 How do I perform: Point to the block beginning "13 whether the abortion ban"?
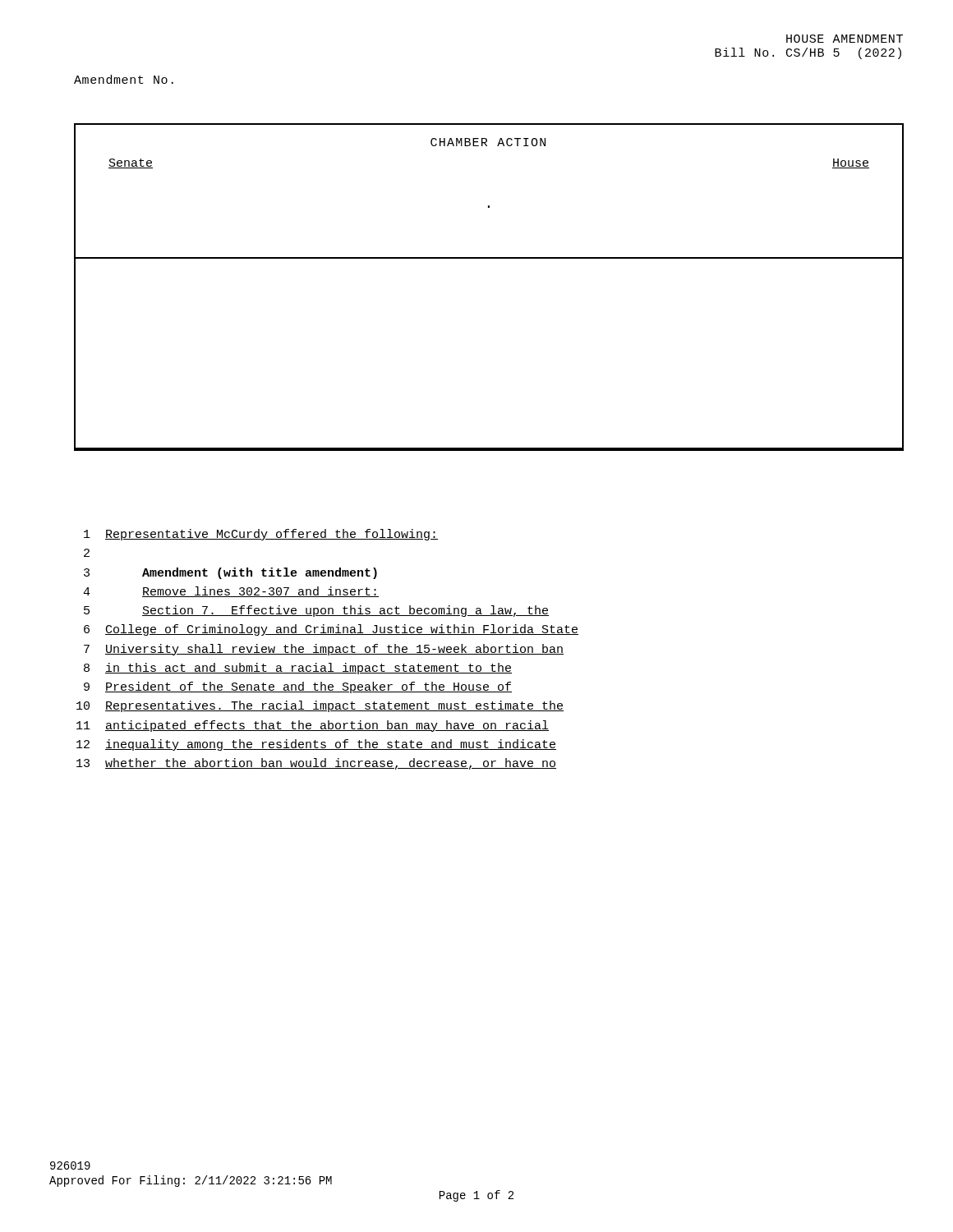[476, 764]
